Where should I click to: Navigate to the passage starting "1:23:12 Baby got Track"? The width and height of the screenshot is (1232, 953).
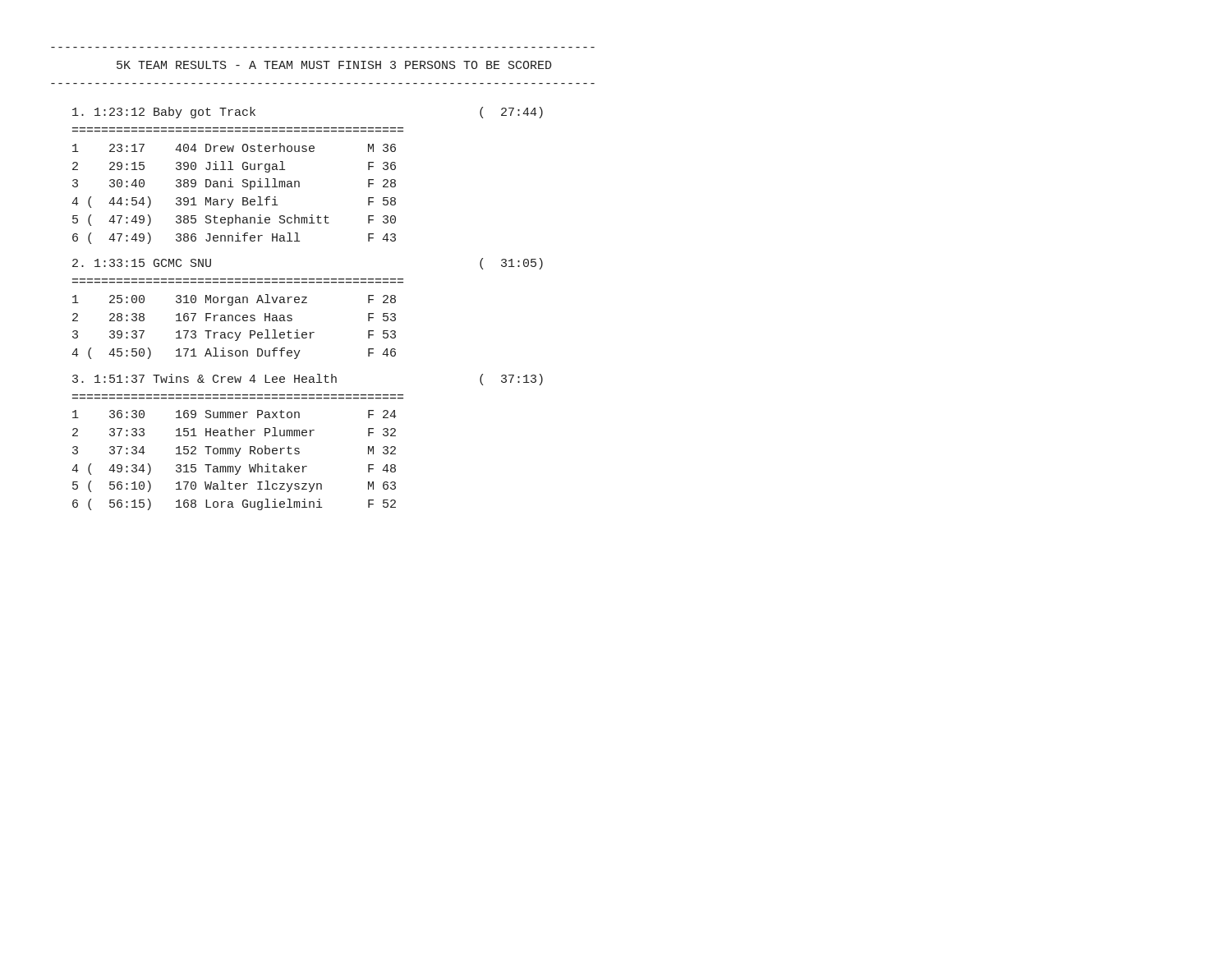tap(164, 112)
